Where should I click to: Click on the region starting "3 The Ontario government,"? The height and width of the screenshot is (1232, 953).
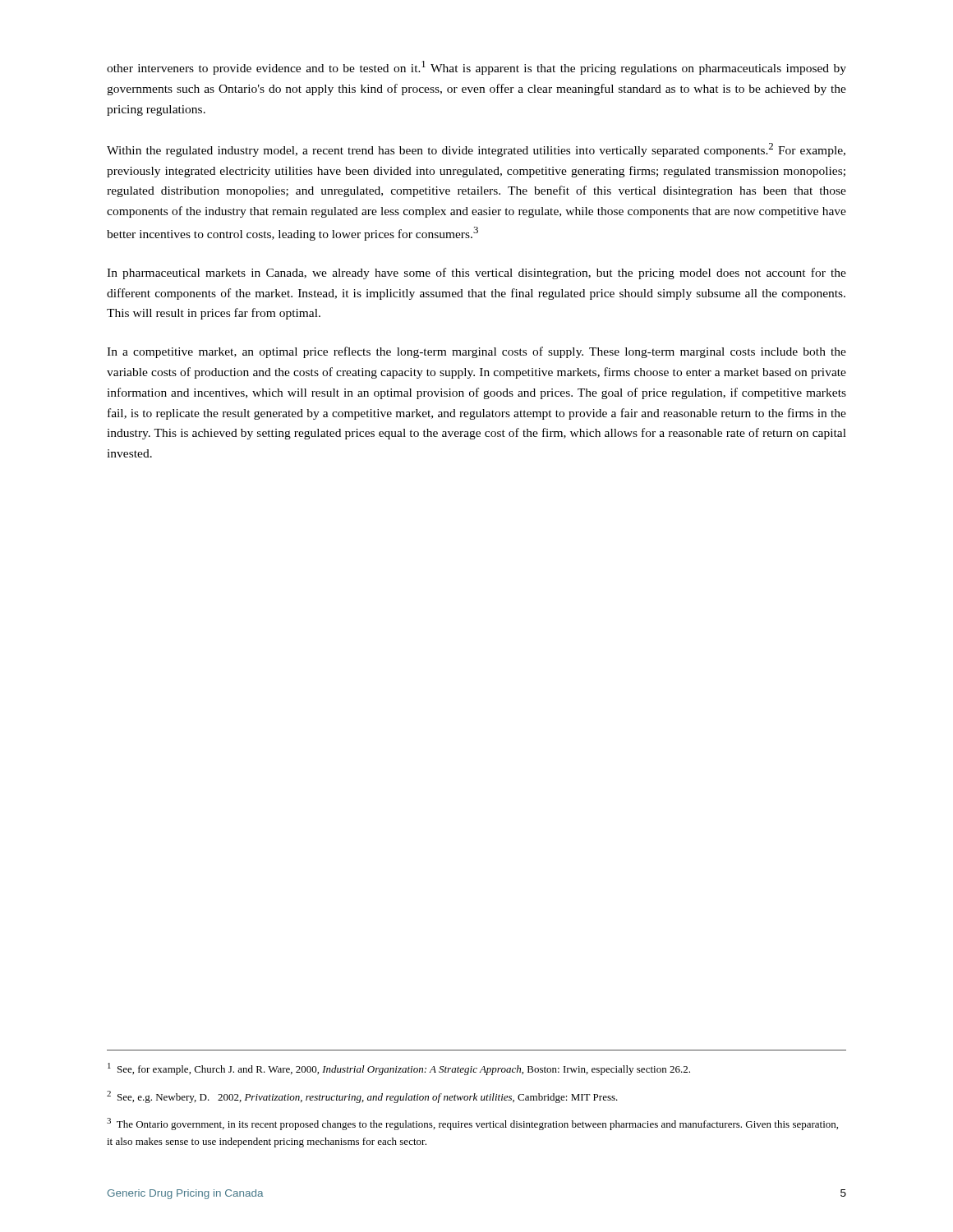[x=473, y=1131]
